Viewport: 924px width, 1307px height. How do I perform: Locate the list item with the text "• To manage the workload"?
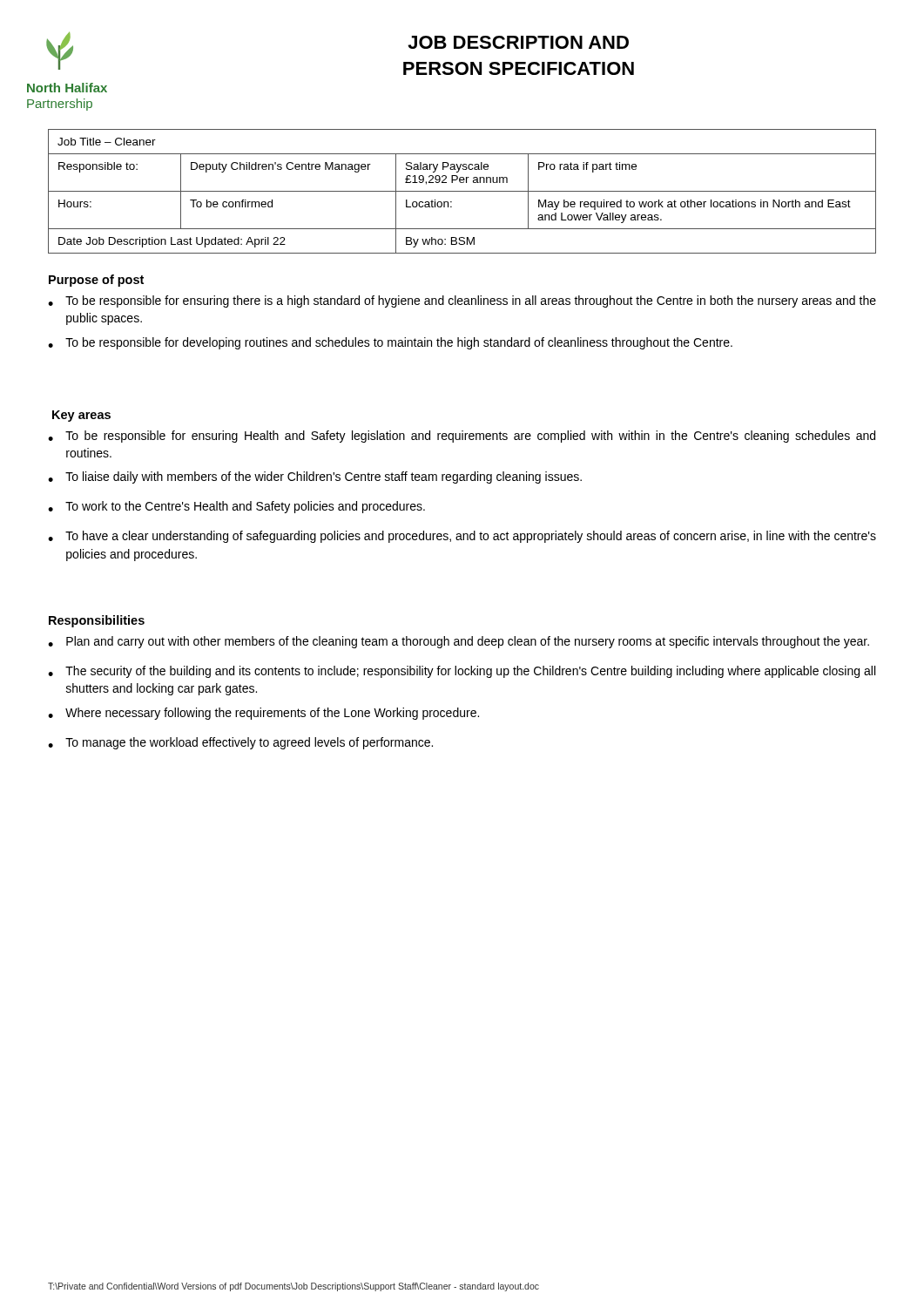(240, 743)
